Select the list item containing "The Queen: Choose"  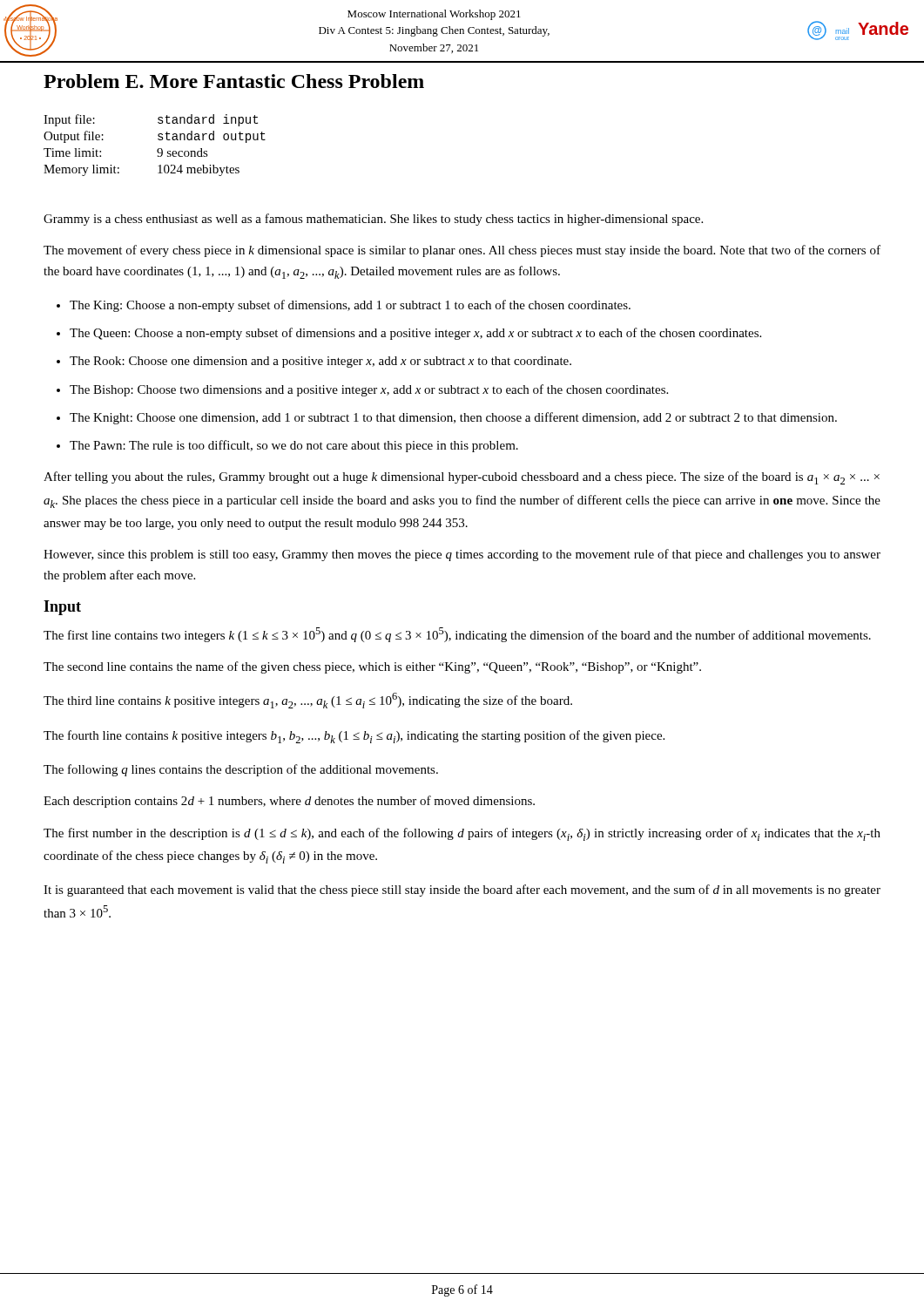click(x=416, y=333)
